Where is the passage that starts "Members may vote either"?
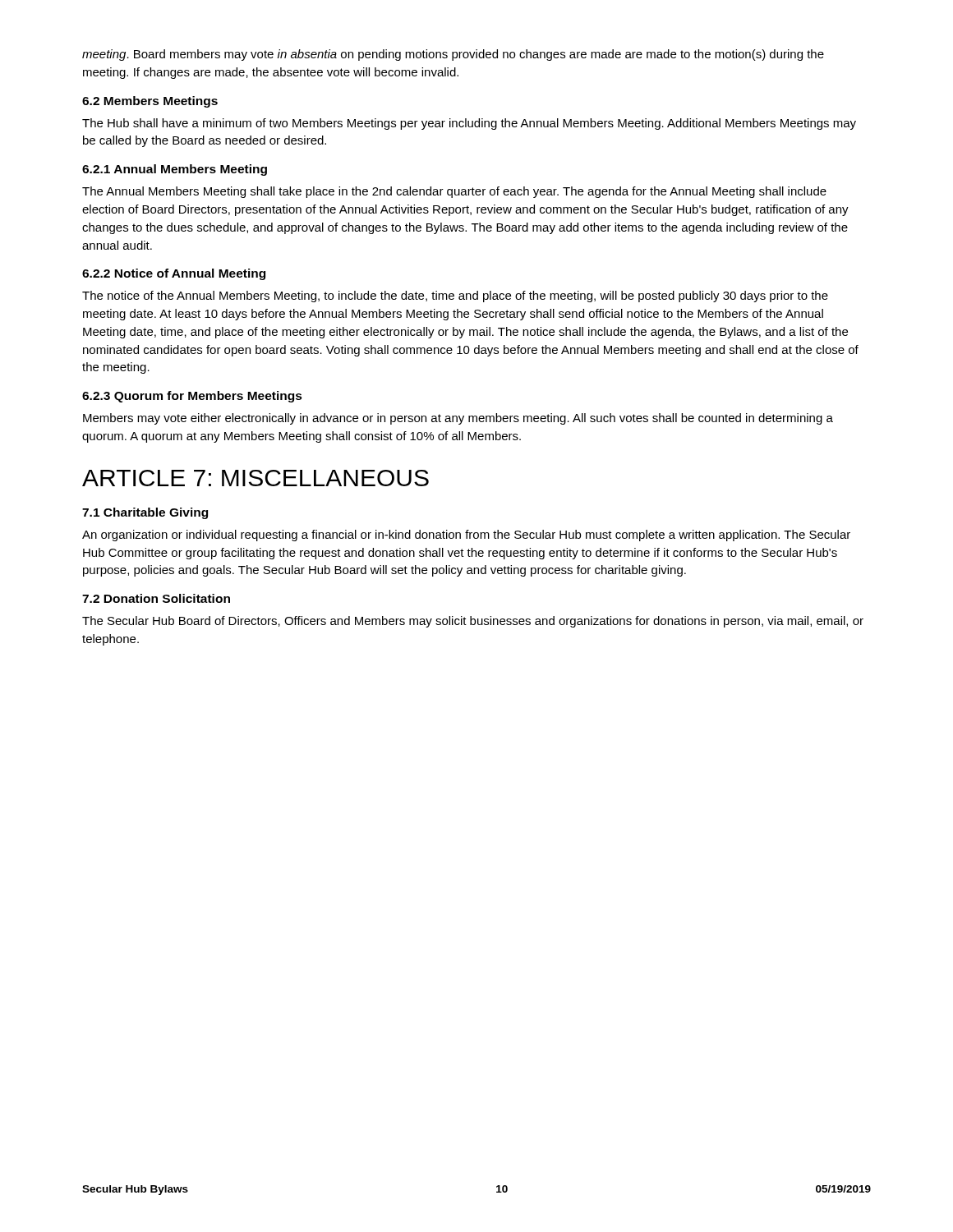The width and height of the screenshot is (953, 1232). click(476, 427)
